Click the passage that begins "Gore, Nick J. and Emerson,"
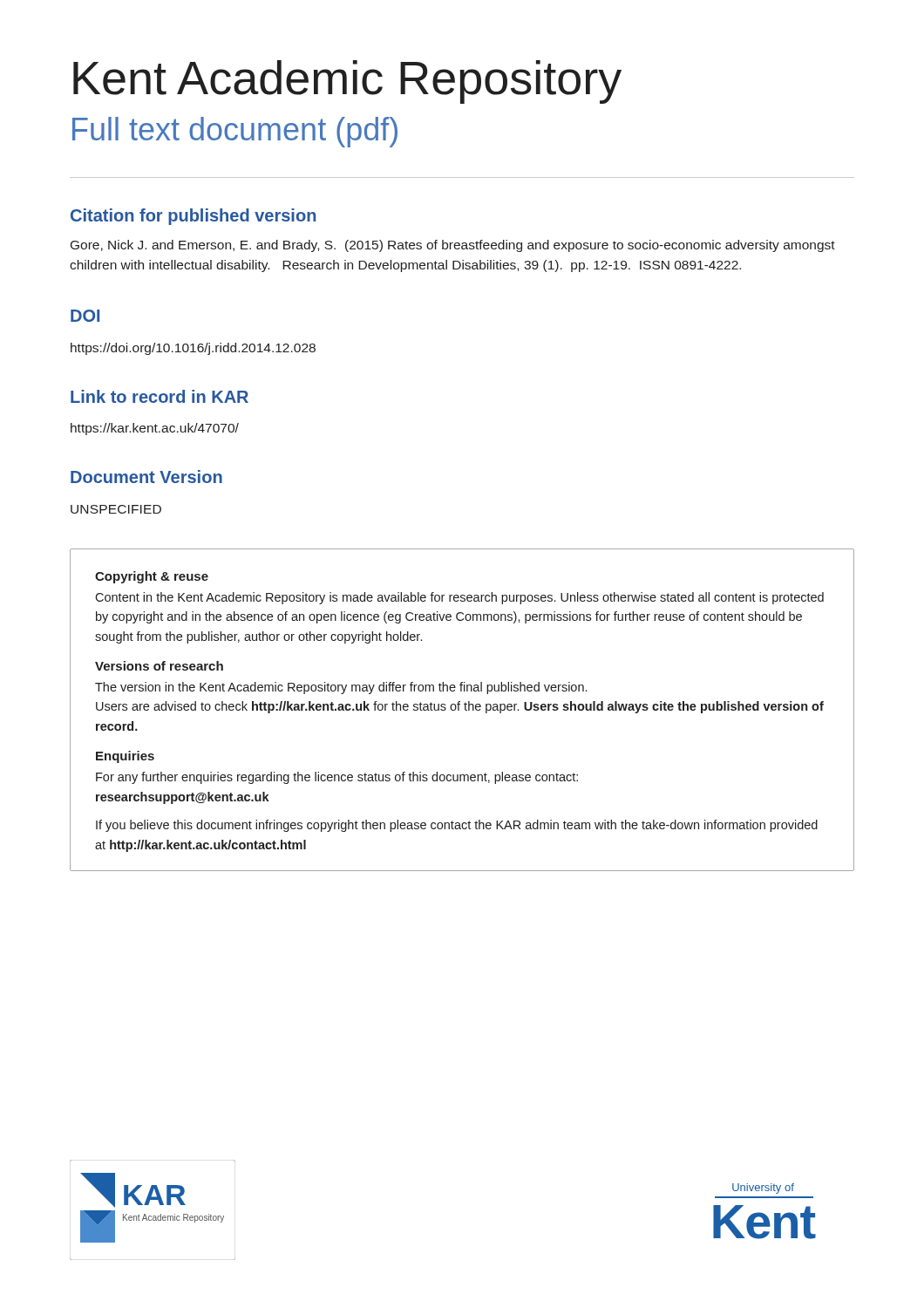This screenshot has height=1308, width=924. [x=462, y=255]
